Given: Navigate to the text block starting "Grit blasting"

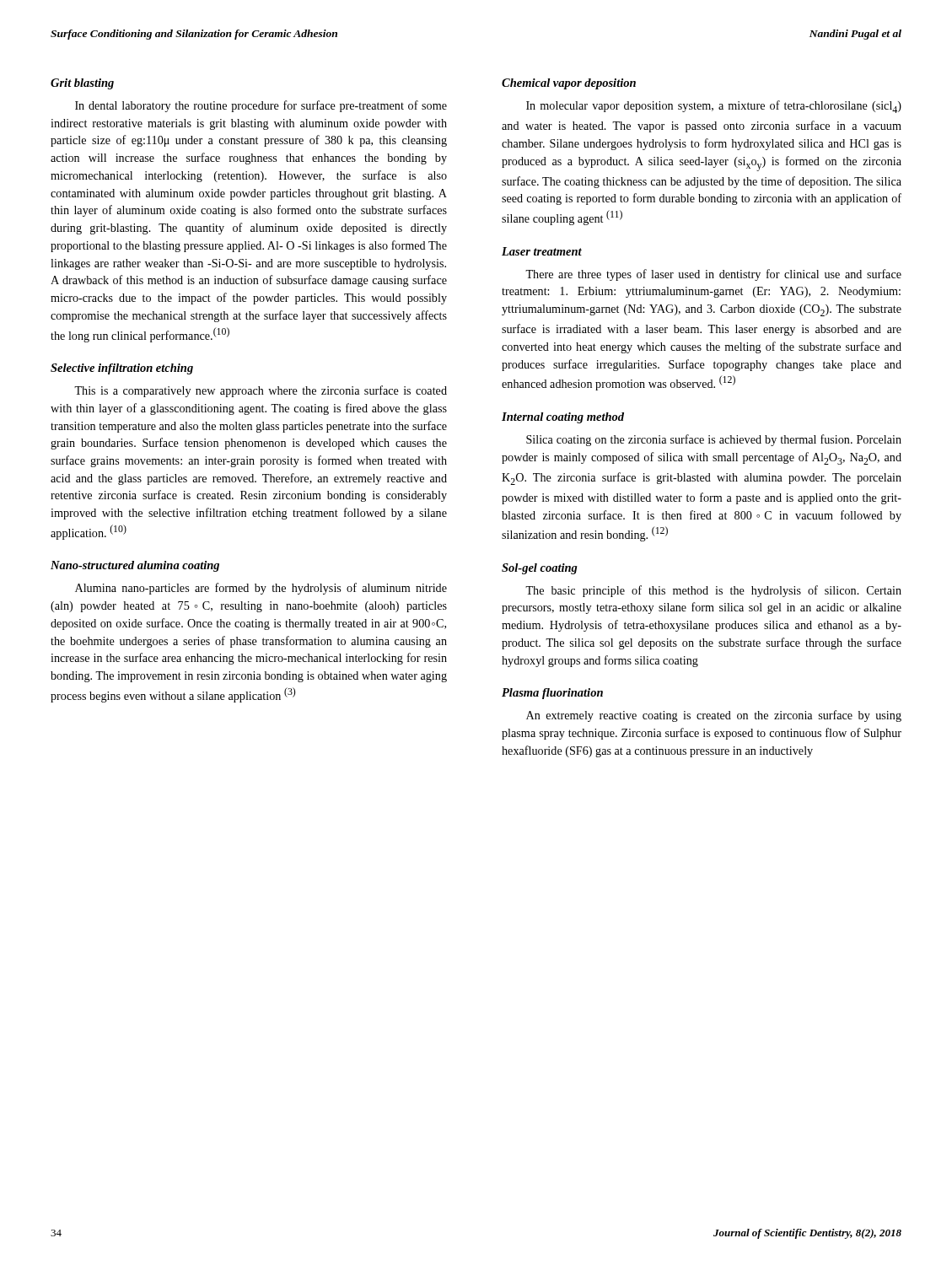Looking at the screenshot, I should click(82, 83).
